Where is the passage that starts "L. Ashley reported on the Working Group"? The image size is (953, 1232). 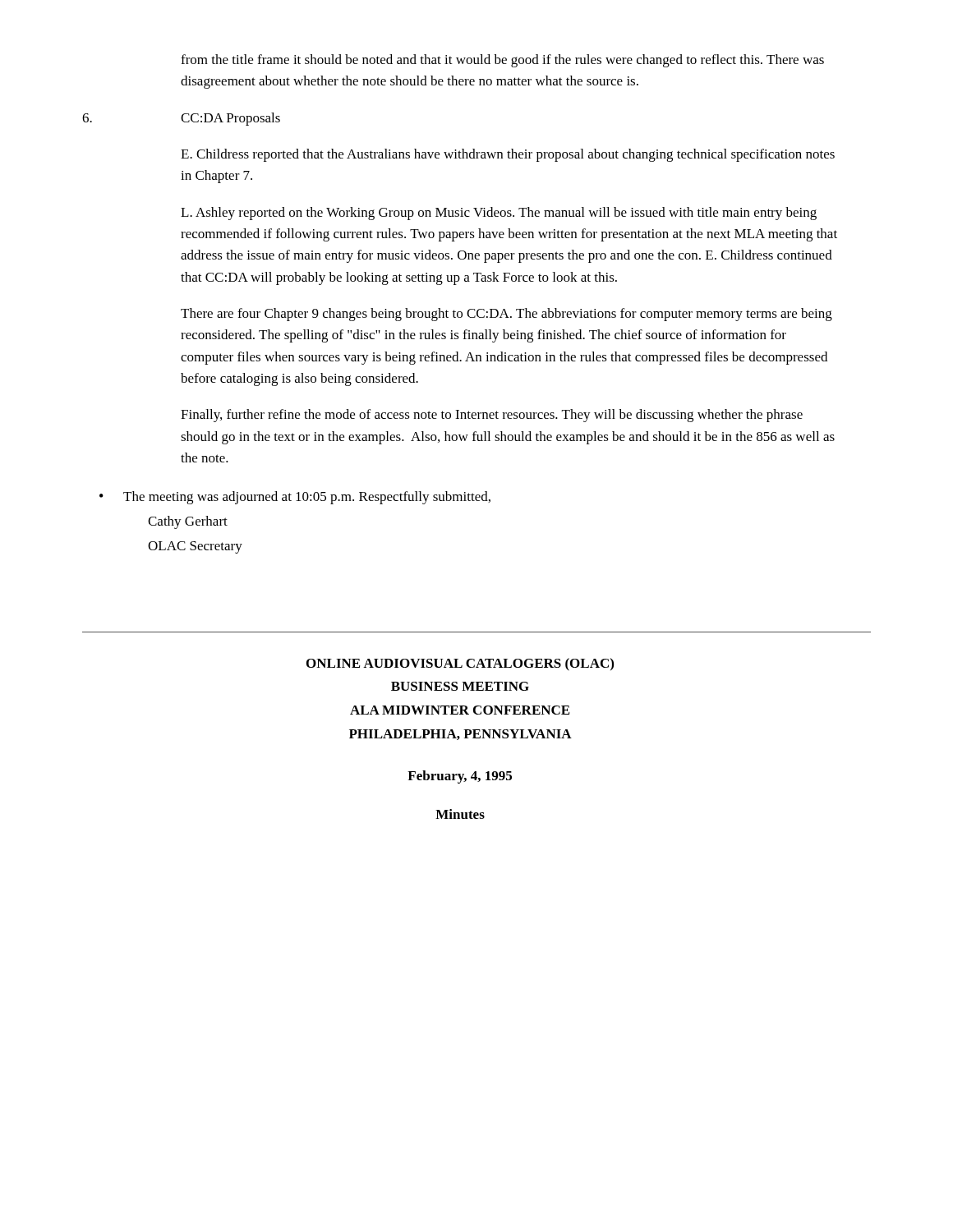pos(509,245)
